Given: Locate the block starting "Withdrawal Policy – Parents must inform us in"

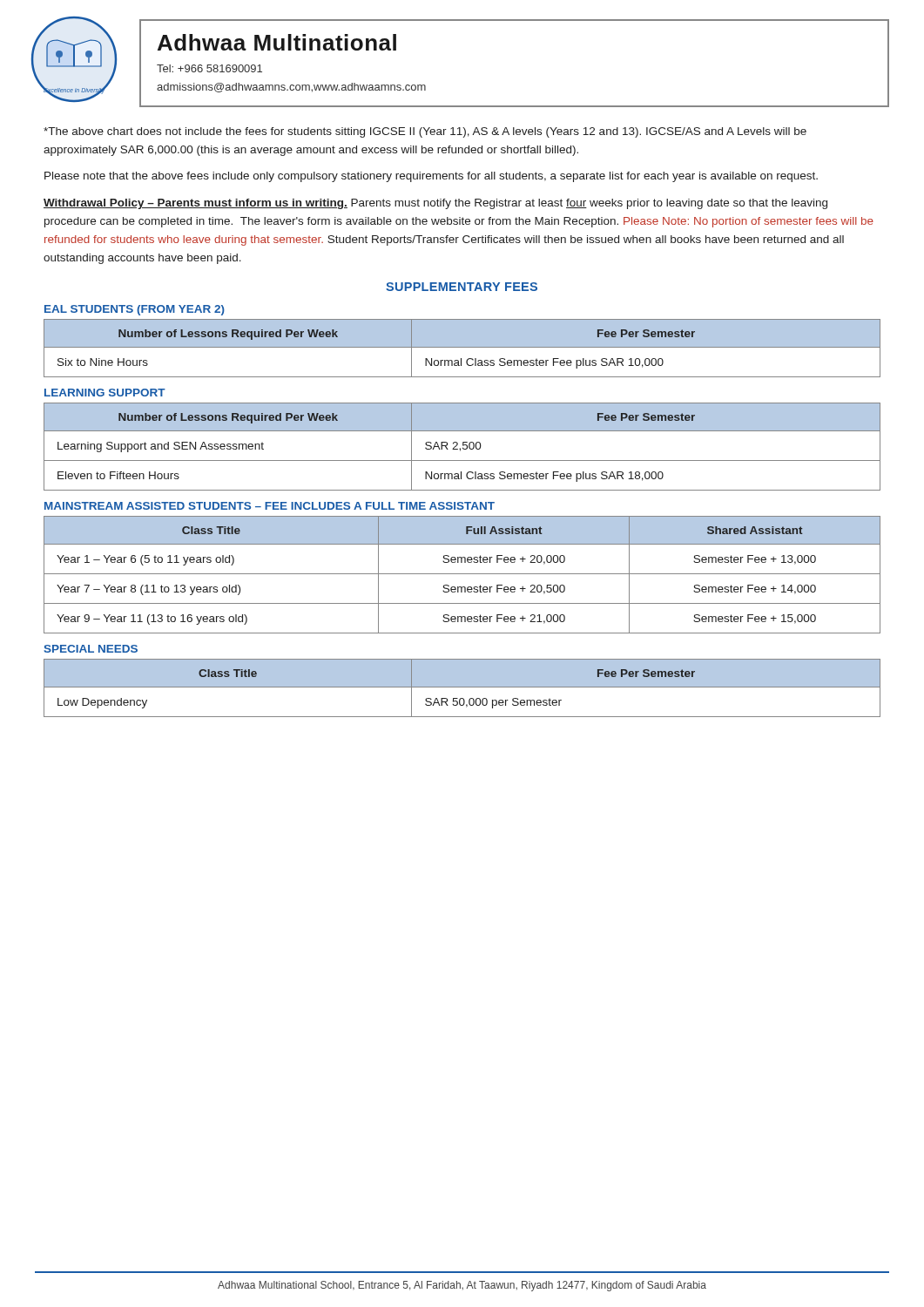Looking at the screenshot, I should (x=459, y=230).
